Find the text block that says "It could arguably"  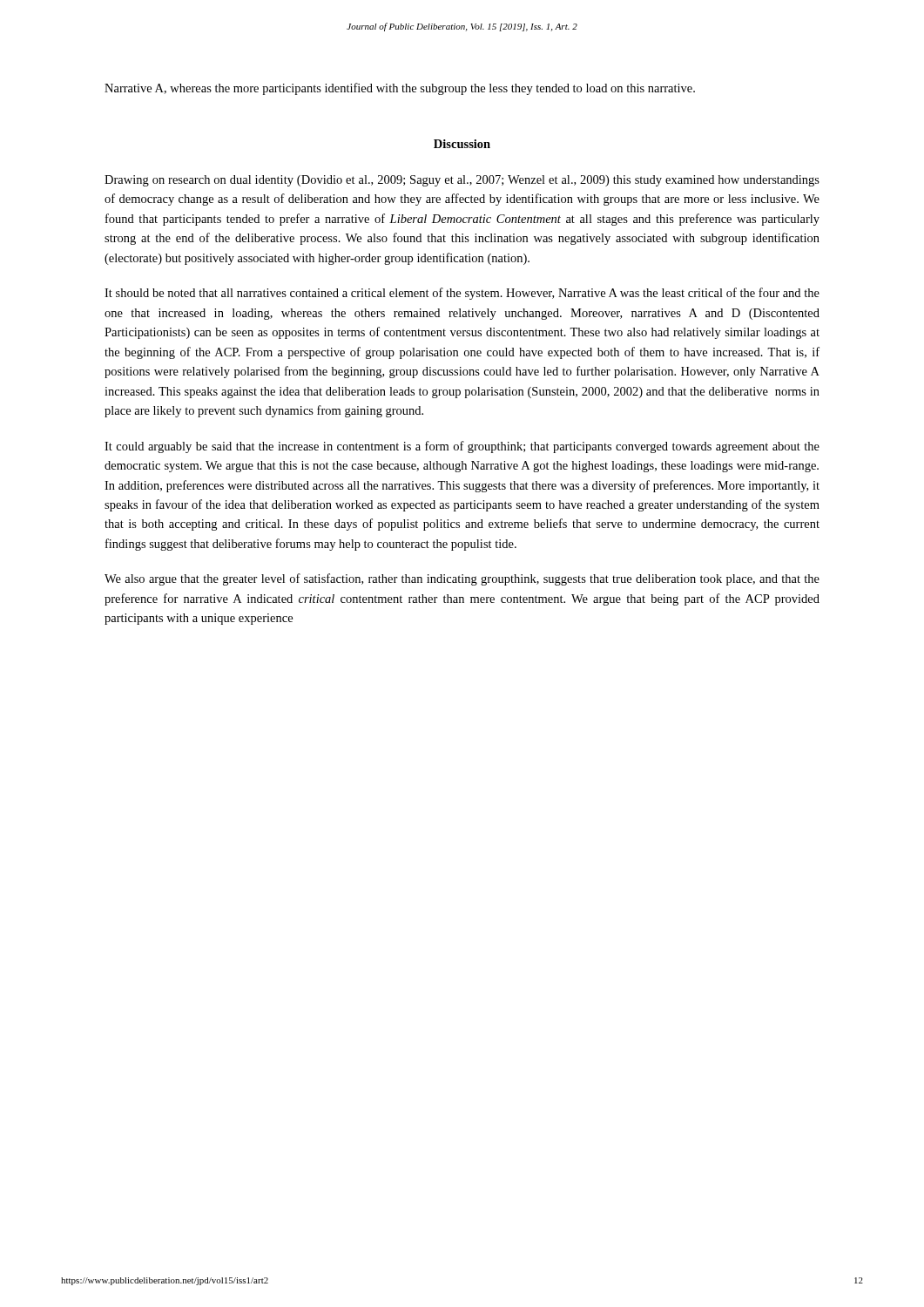point(462,495)
